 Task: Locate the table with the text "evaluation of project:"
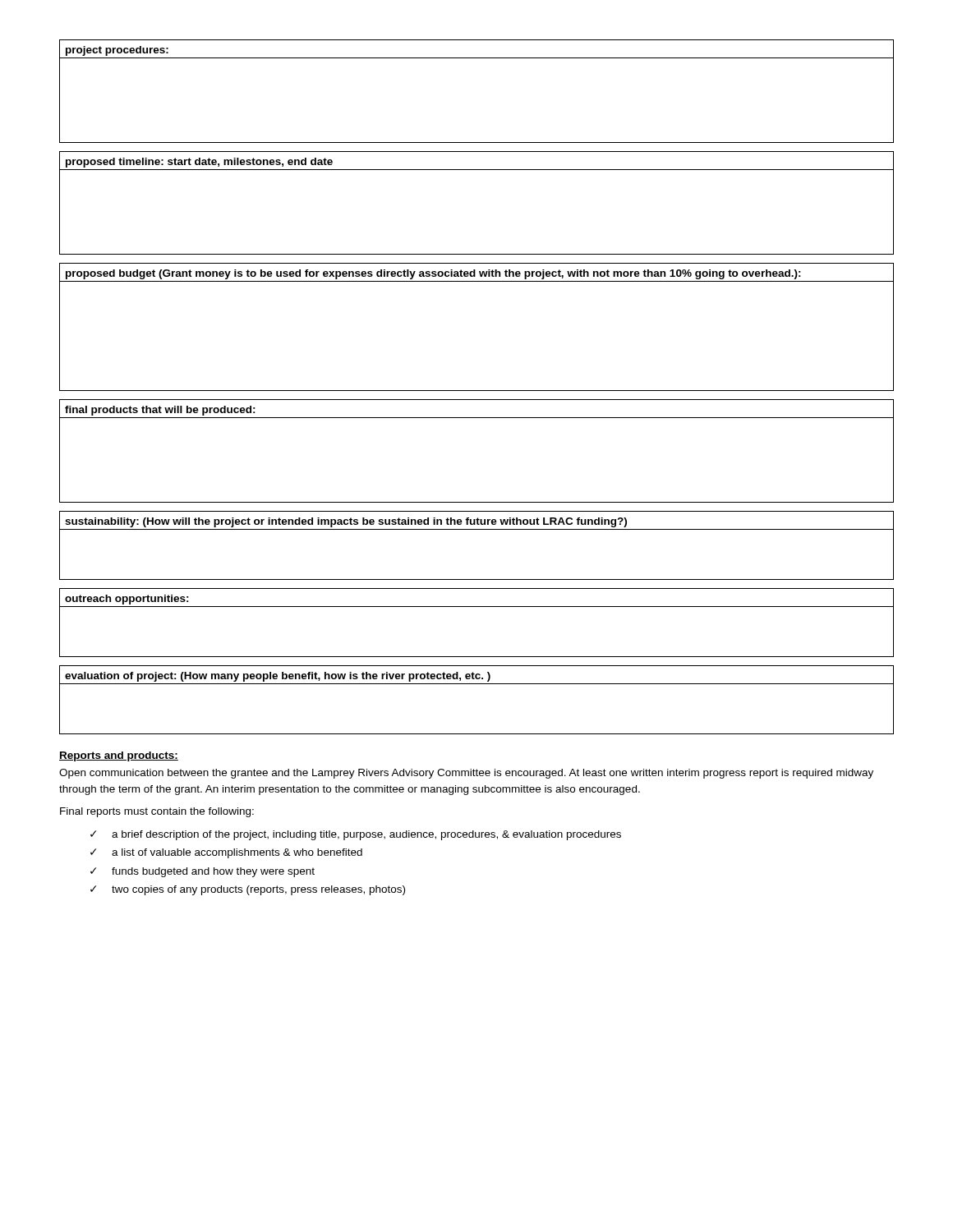(x=476, y=700)
